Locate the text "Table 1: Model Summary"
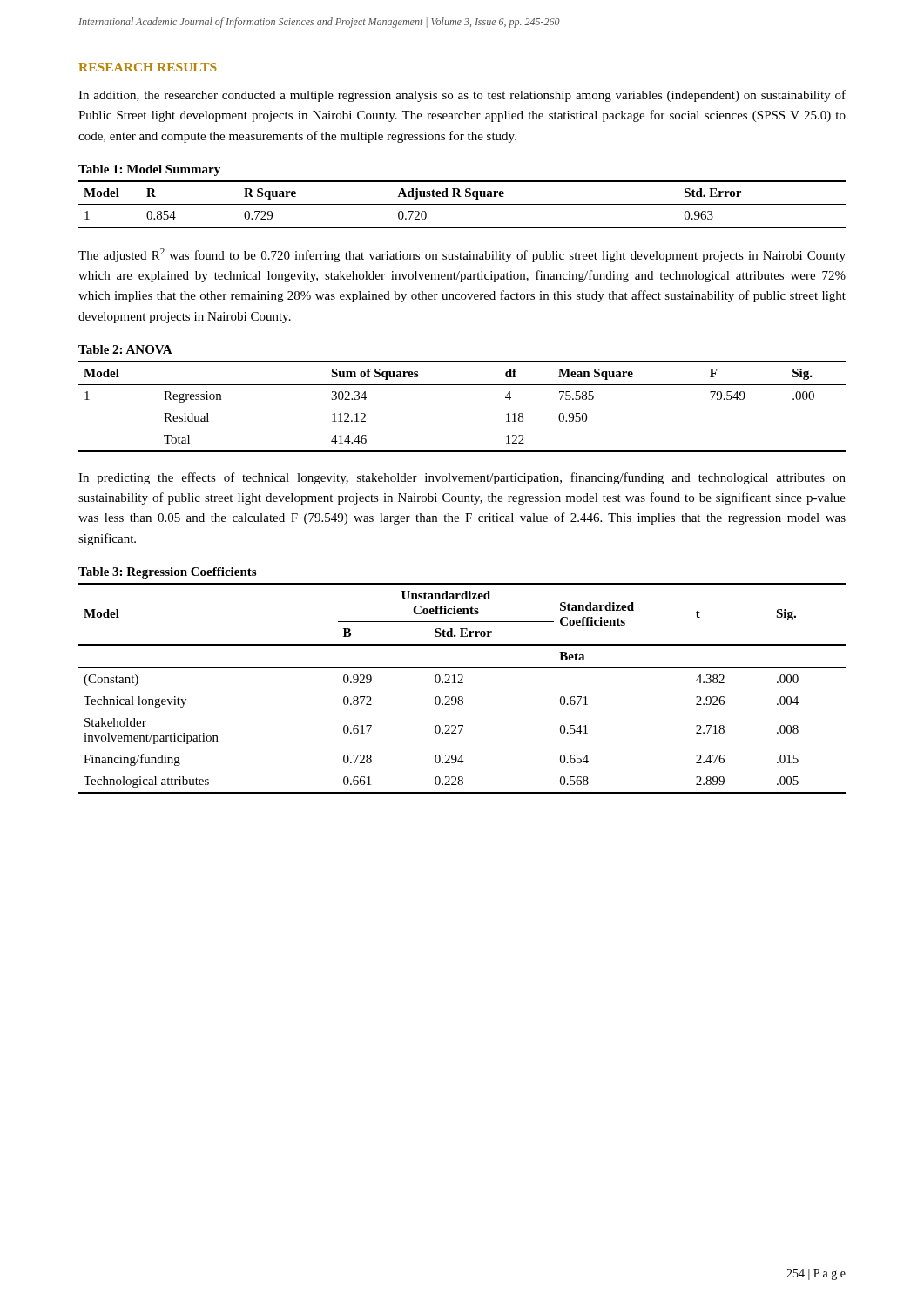 pyautogui.click(x=149, y=169)
